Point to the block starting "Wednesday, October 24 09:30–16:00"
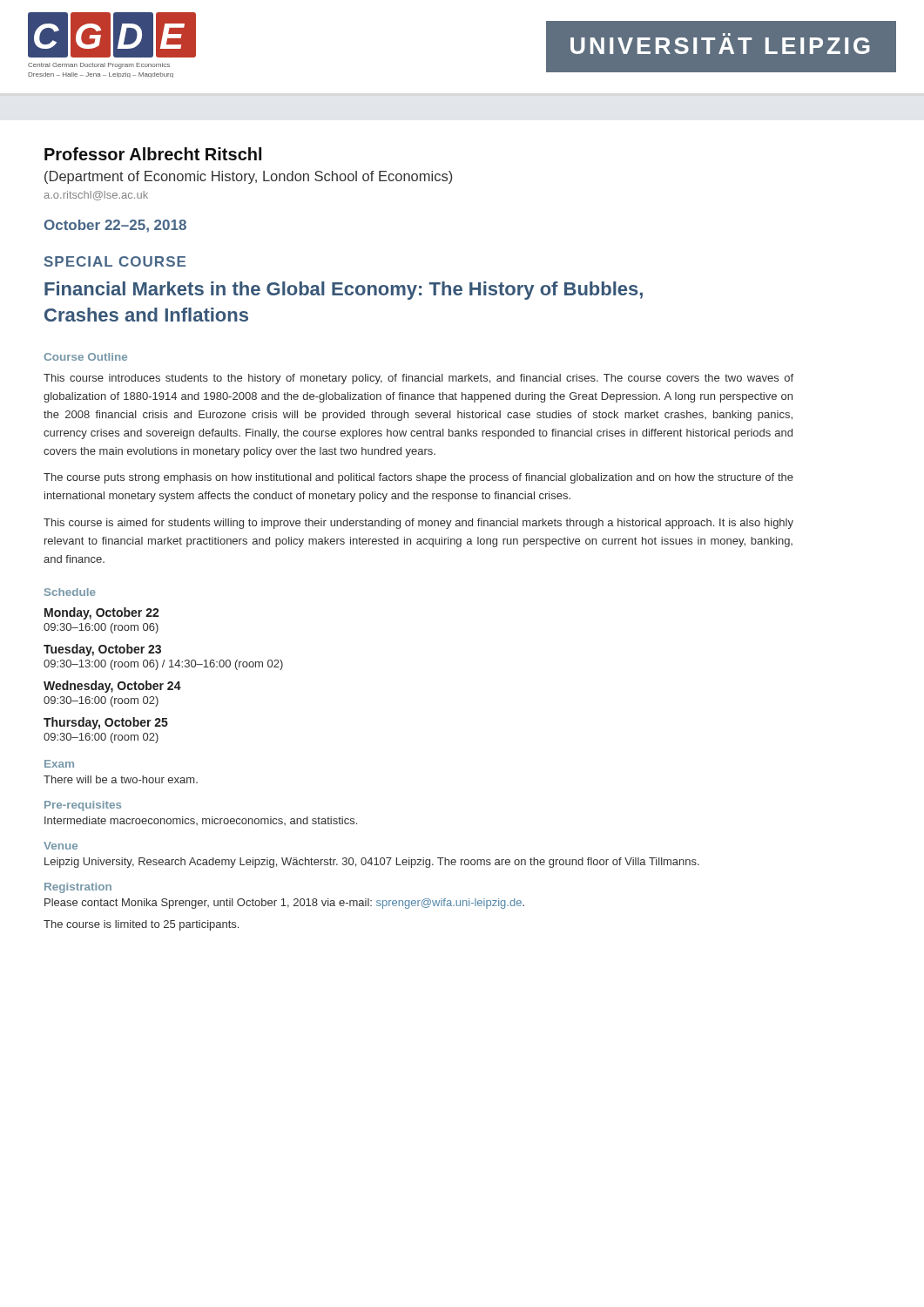This screenshot has height=1307, width=924. [x=112, y=687]
